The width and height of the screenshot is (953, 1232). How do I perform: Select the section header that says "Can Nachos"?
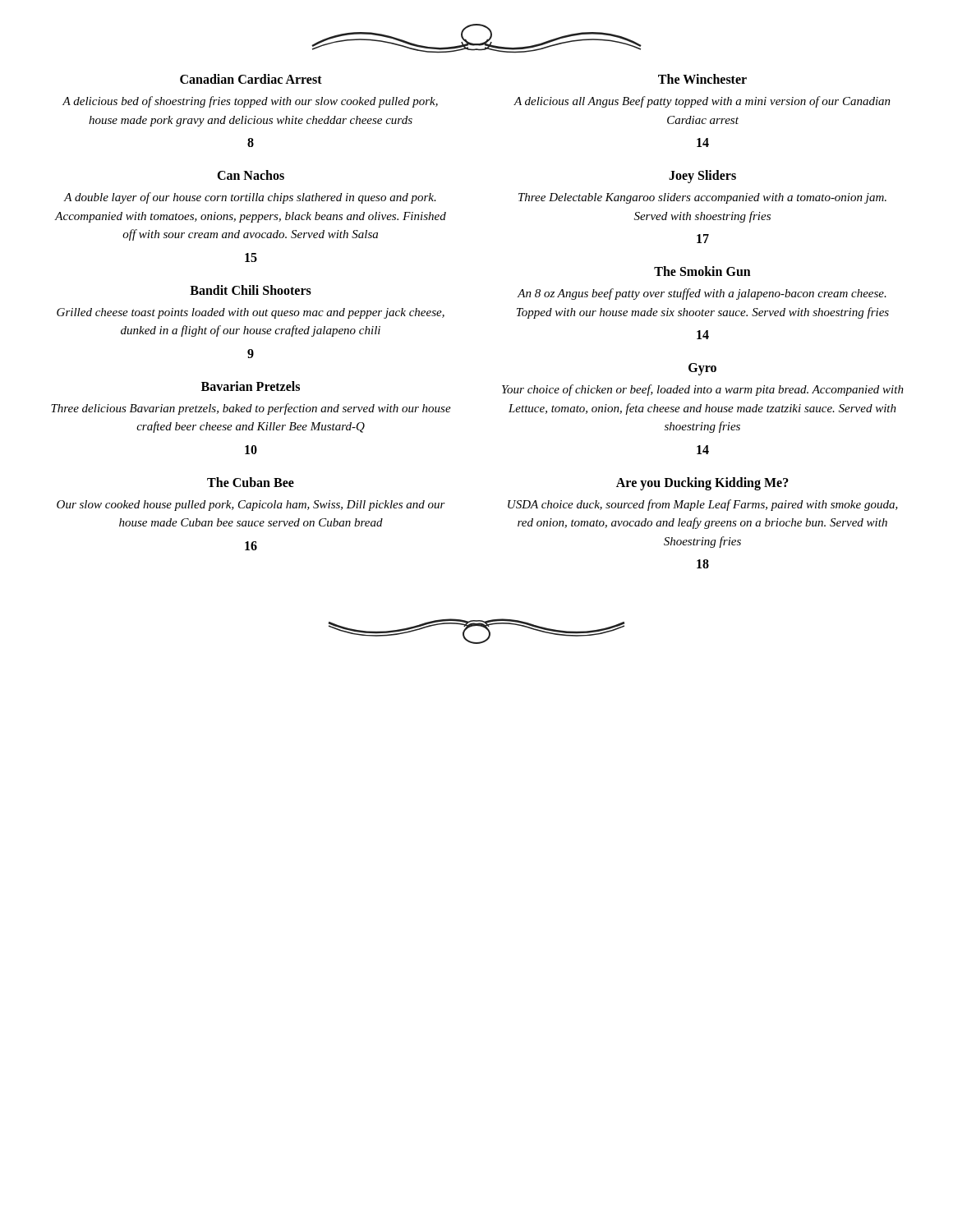(x=251, y=175)
